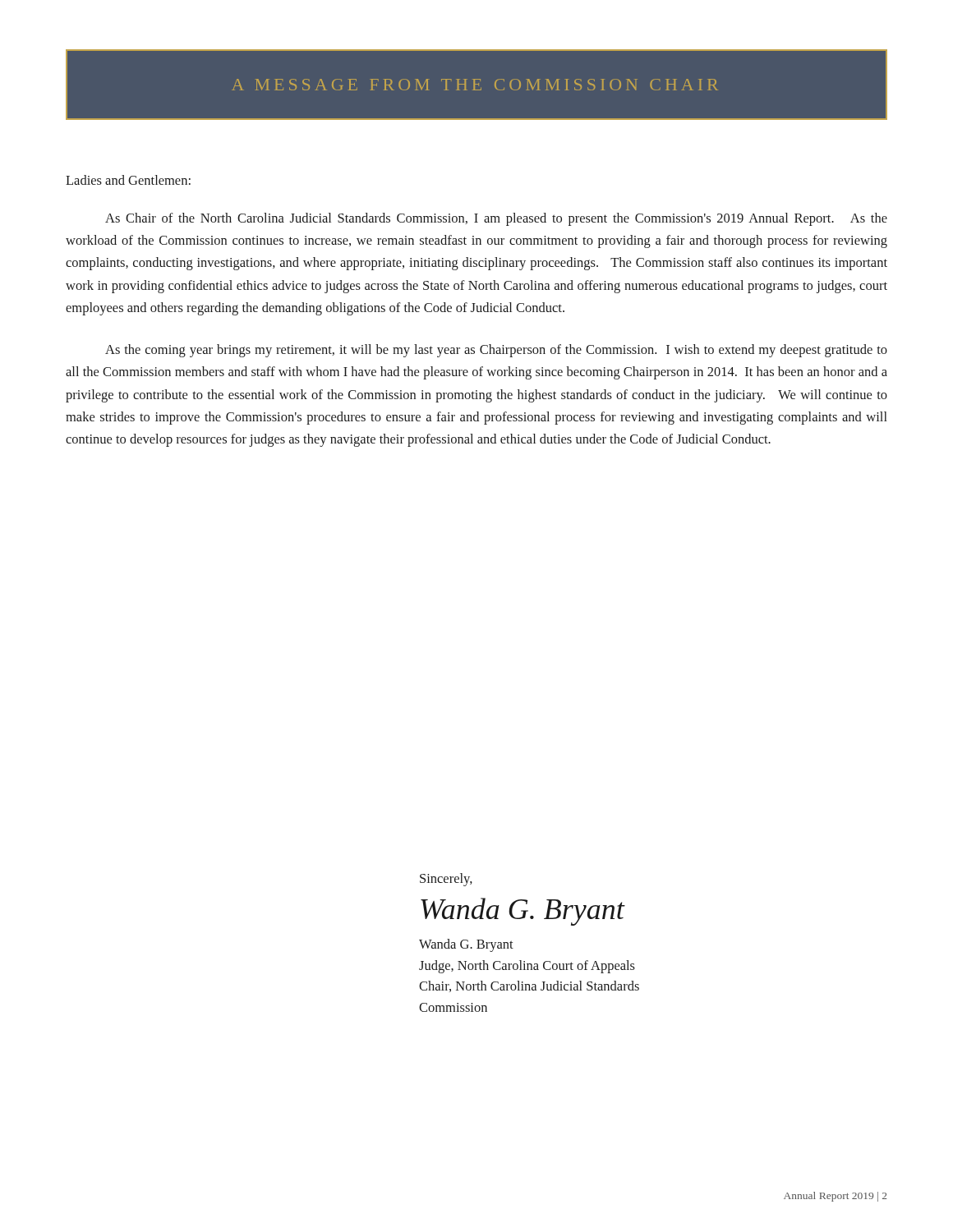
Task: Point to the block beginning "Sincerely, Wanda G. Bryant Wanda G. Bryant"
Action: [446, 880]
